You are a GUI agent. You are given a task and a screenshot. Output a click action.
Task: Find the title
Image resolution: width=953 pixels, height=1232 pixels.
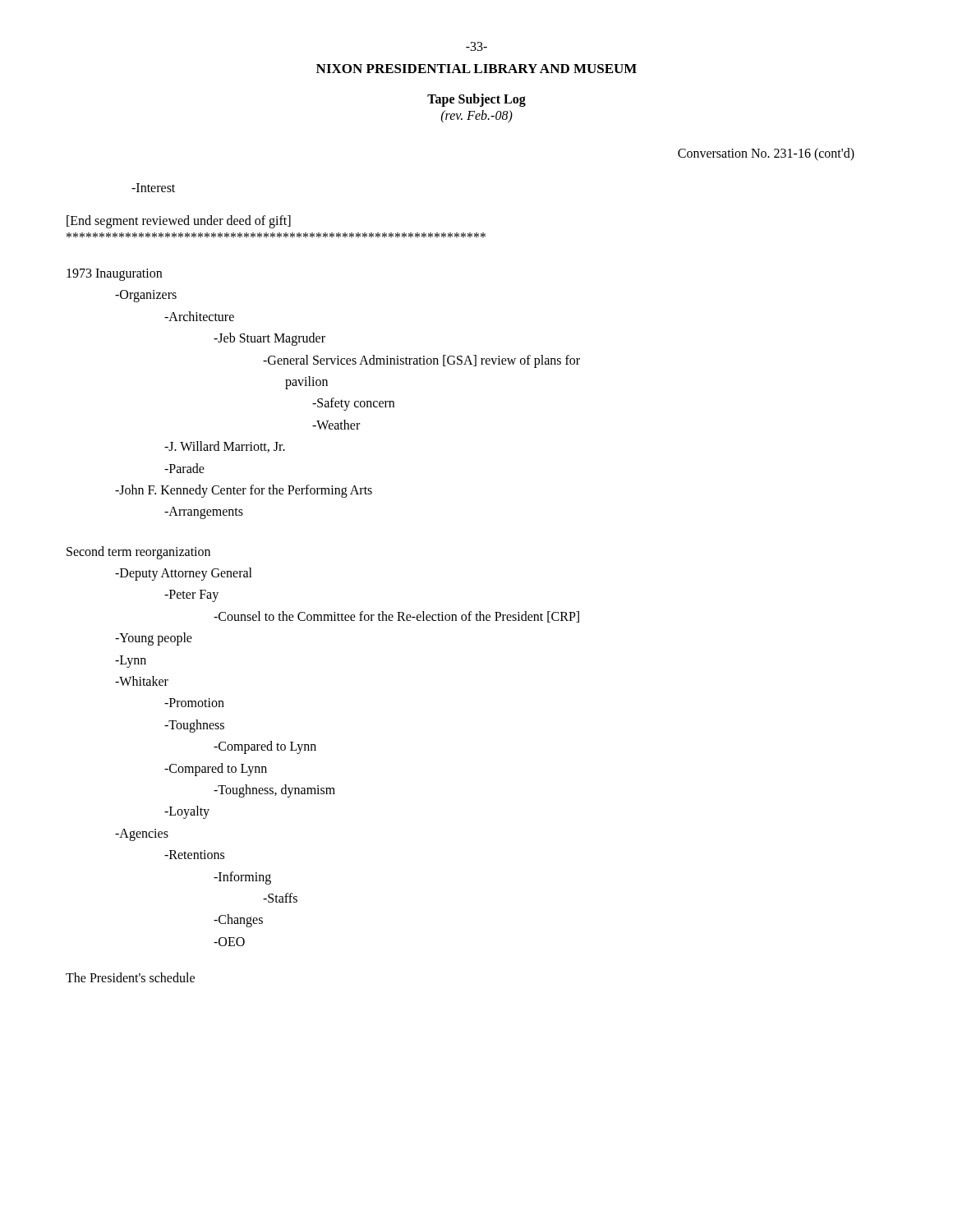pyautogui.click(x=476, y=69)
